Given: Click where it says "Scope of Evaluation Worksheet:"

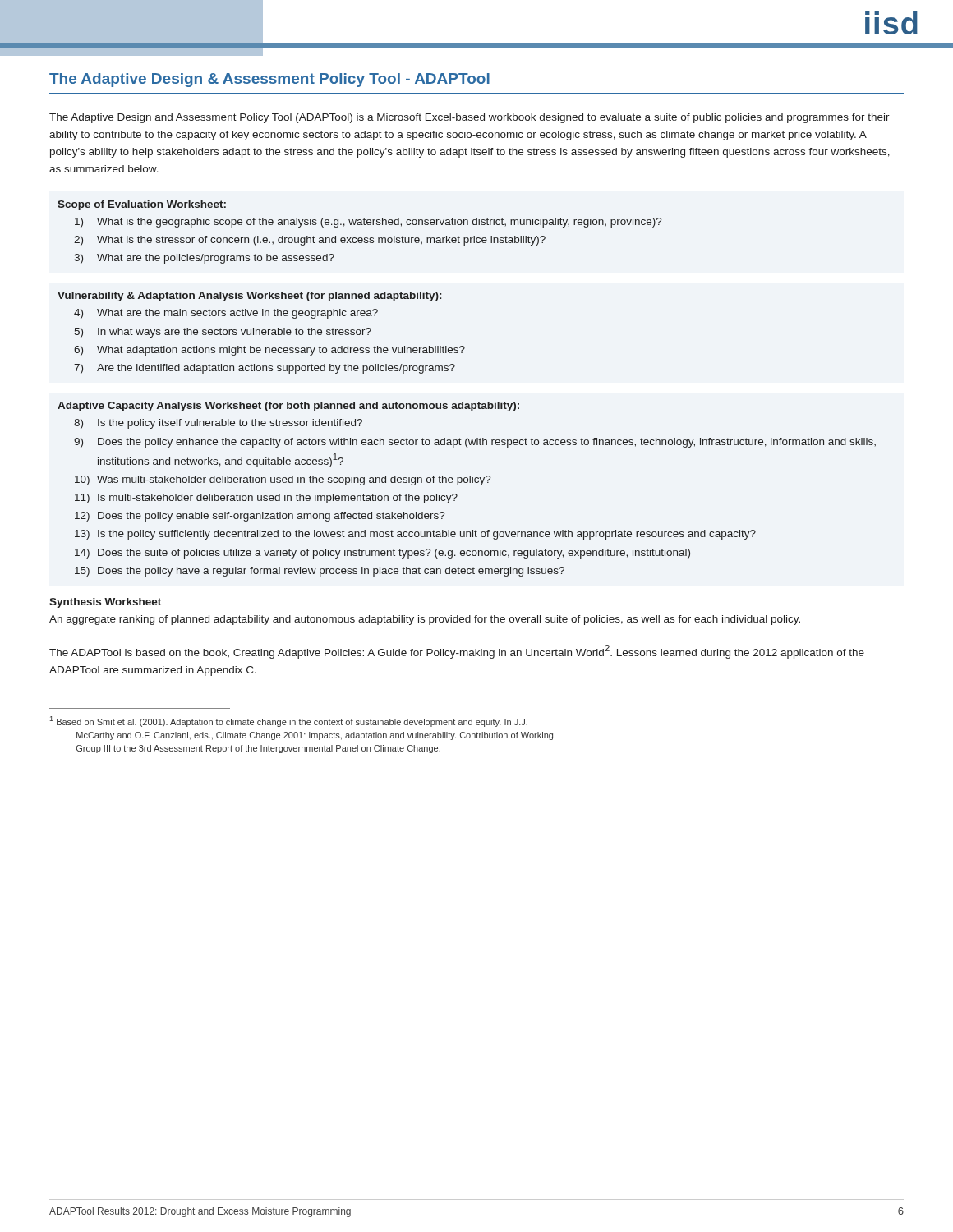Looking at the screenshot, I should click(x=142, y=204).
